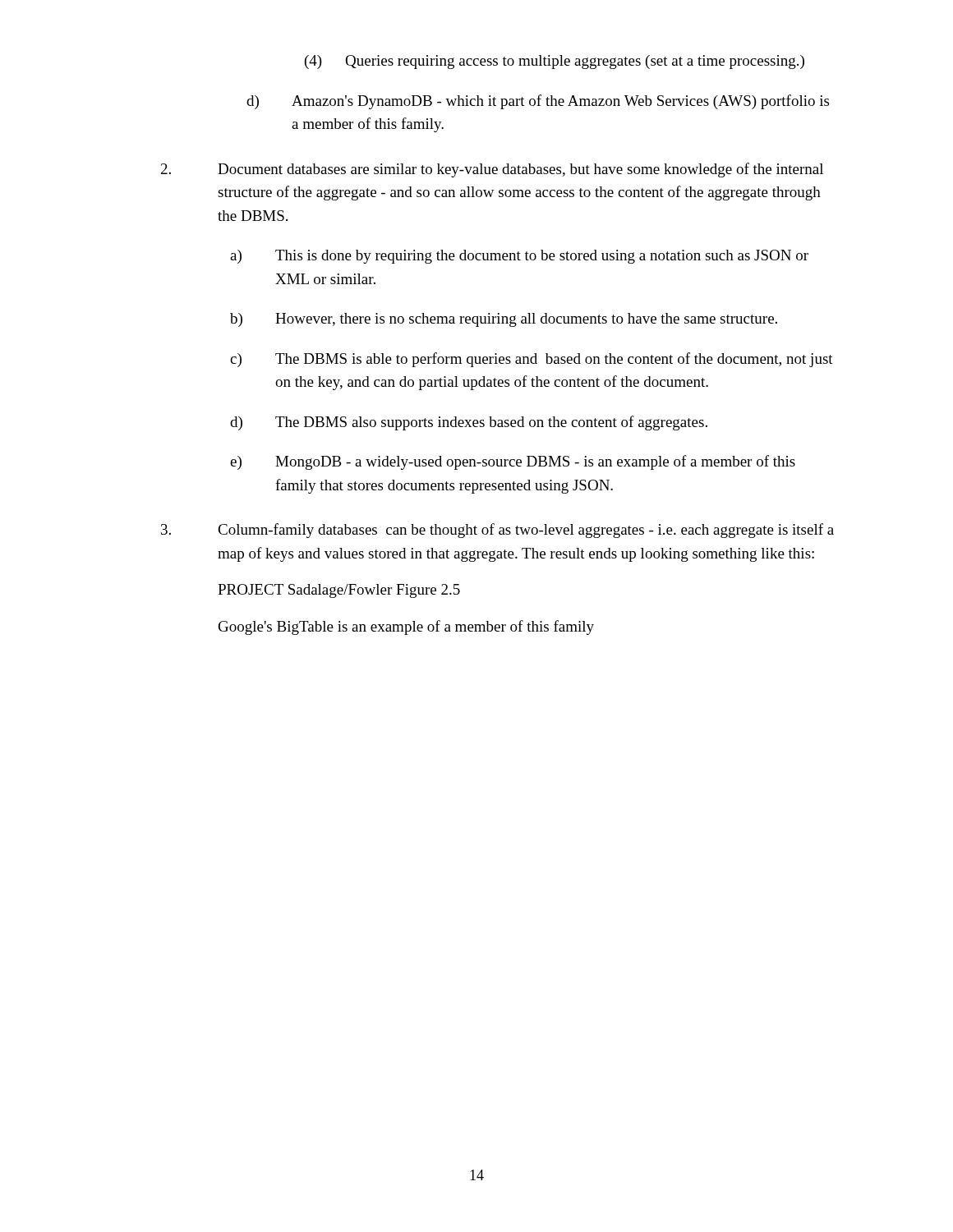The width and height of the screenshot is (953, 1232).
Task: Locate the element starting "b) However, there is no schema"
Action: (504, 319)
